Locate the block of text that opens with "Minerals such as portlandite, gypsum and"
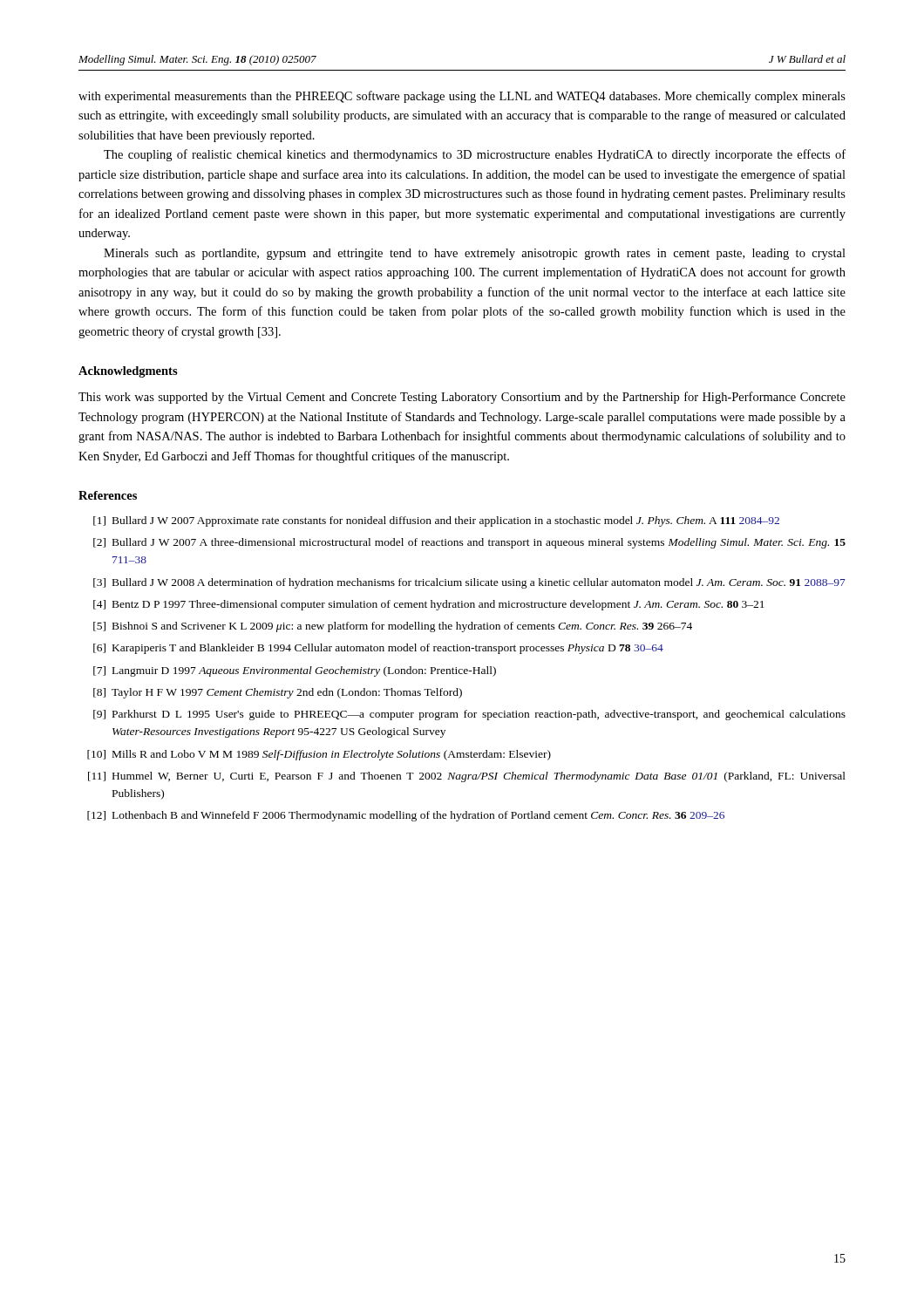The width and height of the screenshot is (924, 1308). pos(462,292)
